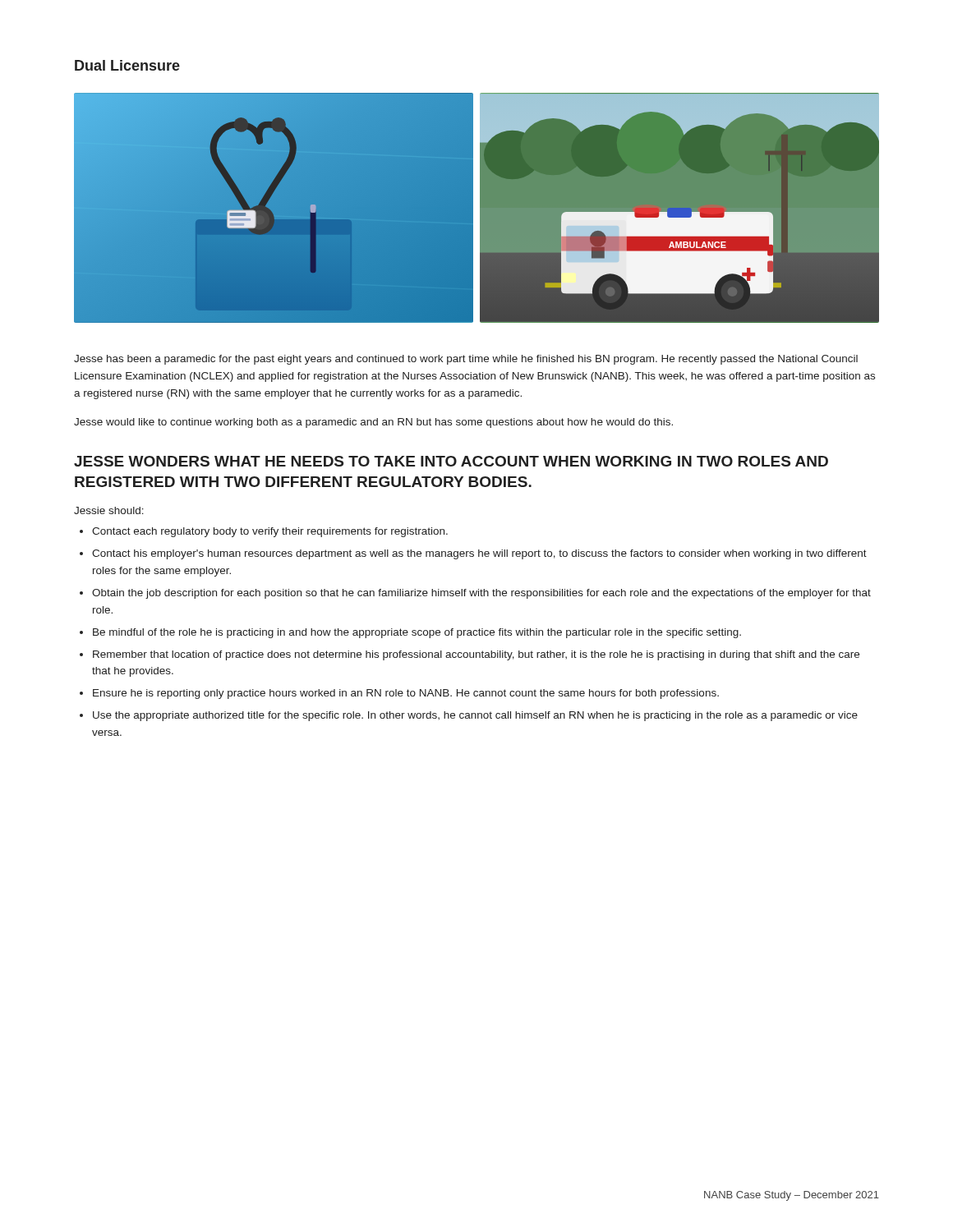Screen dimensions: 1232x953
Task: Select the list item that says "Be mindful of the role he is practicing"
Action: (417, 632)
